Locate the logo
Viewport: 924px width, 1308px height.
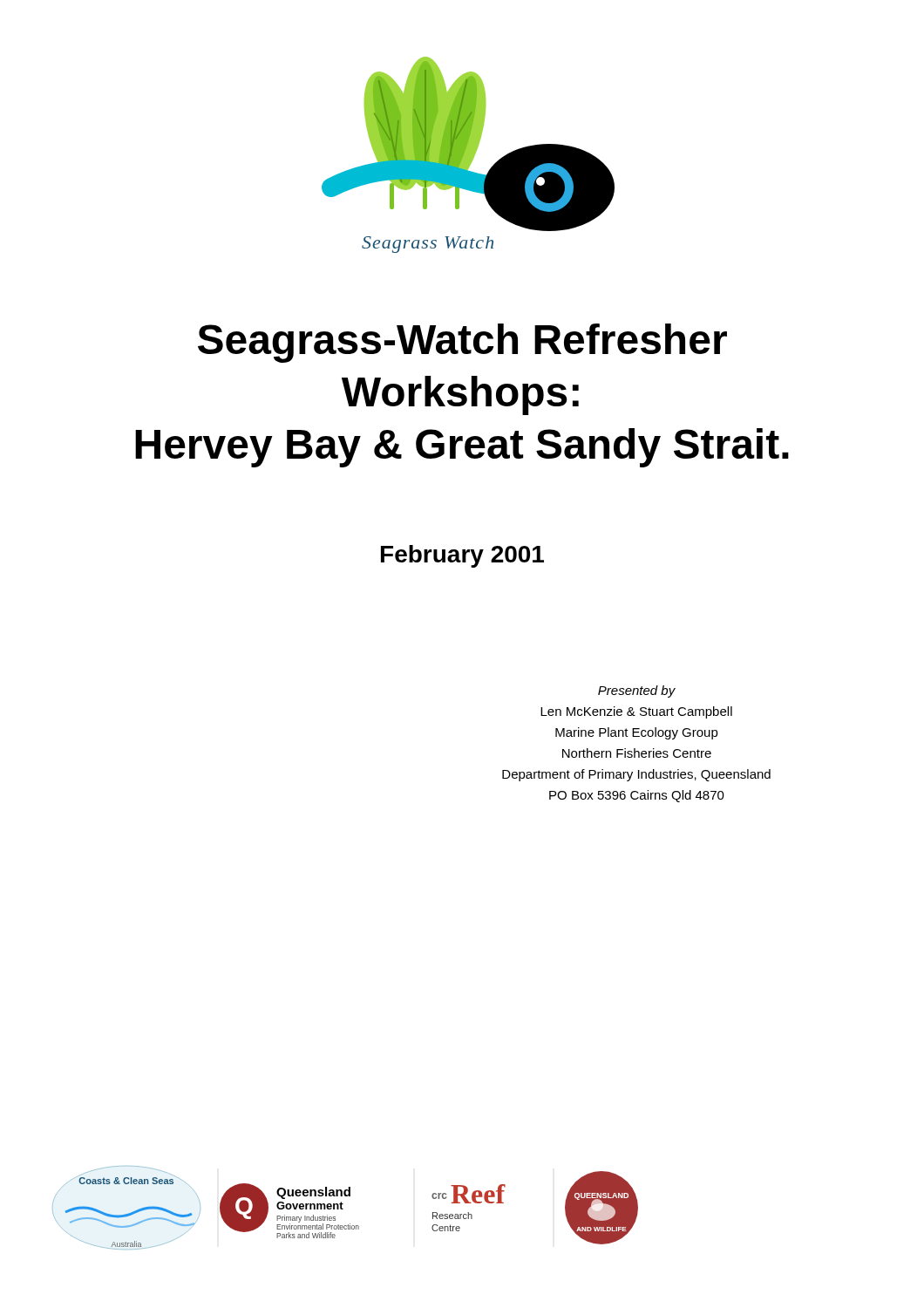click(x=462, y=1208)
